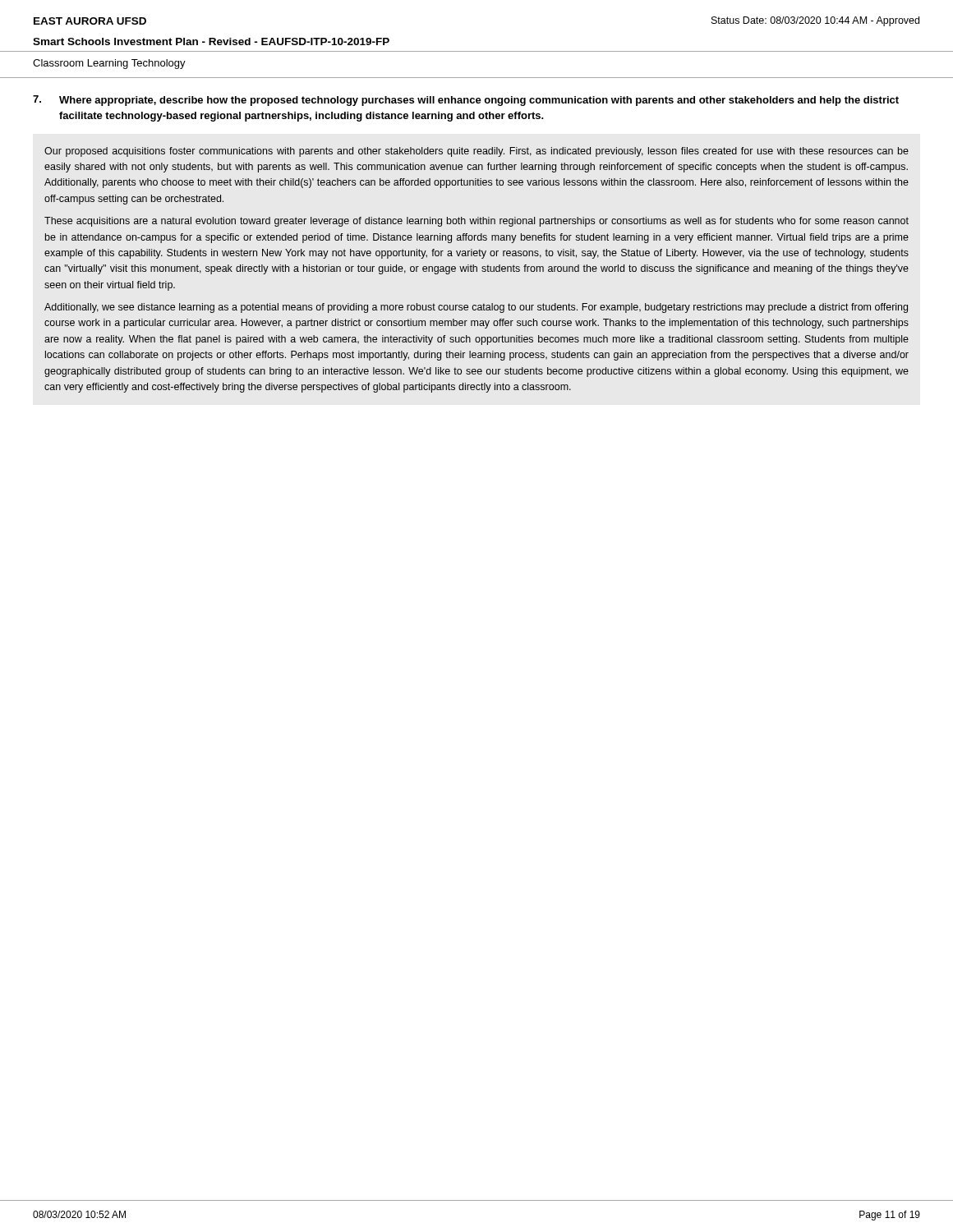Viewport: 953px width, 1232px height.
Task: Click the passage that begins "Where appropriate, describe how the"
Action: 479,108
